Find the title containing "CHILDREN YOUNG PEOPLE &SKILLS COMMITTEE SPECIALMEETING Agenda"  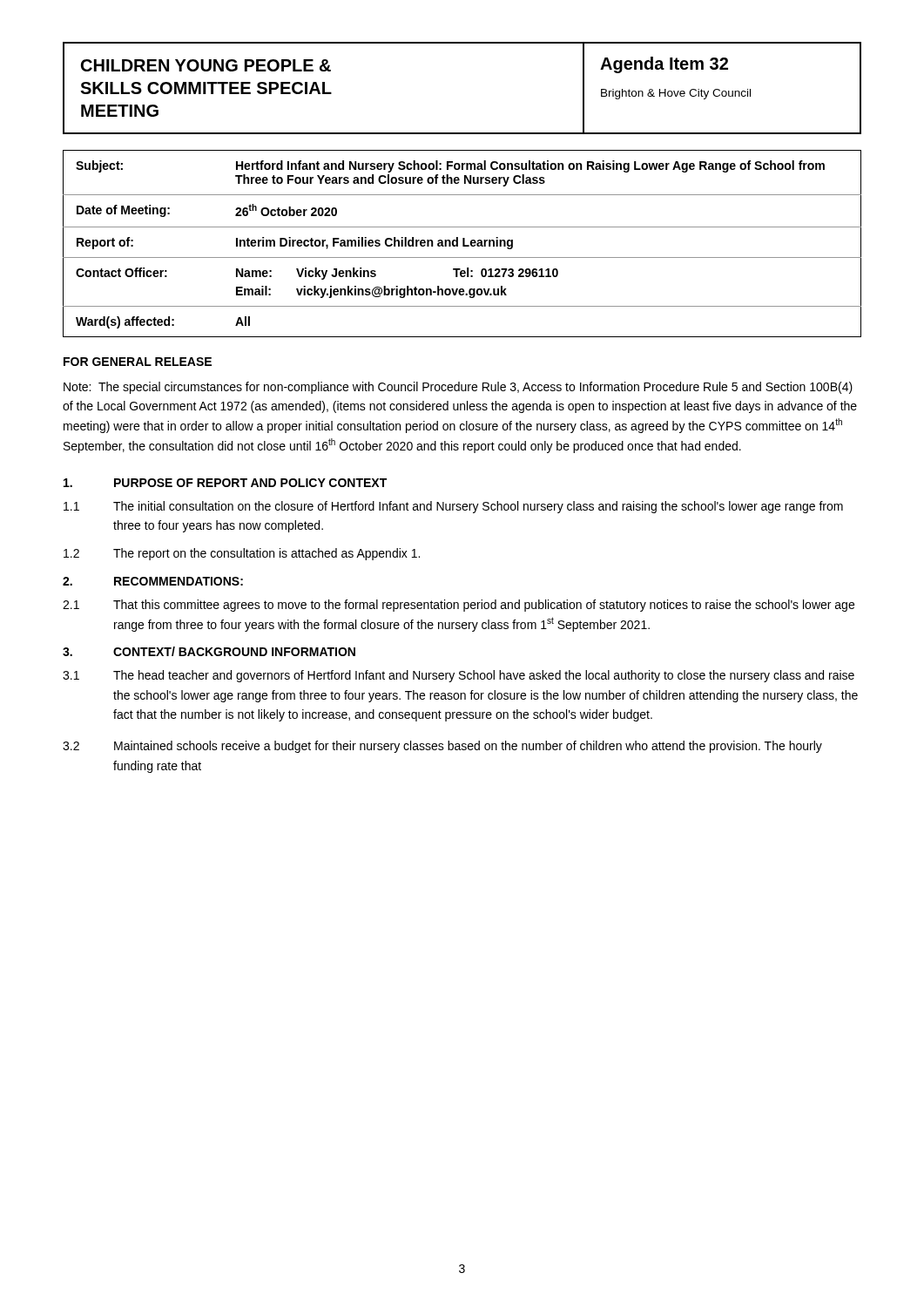click(x=462, y=88)
